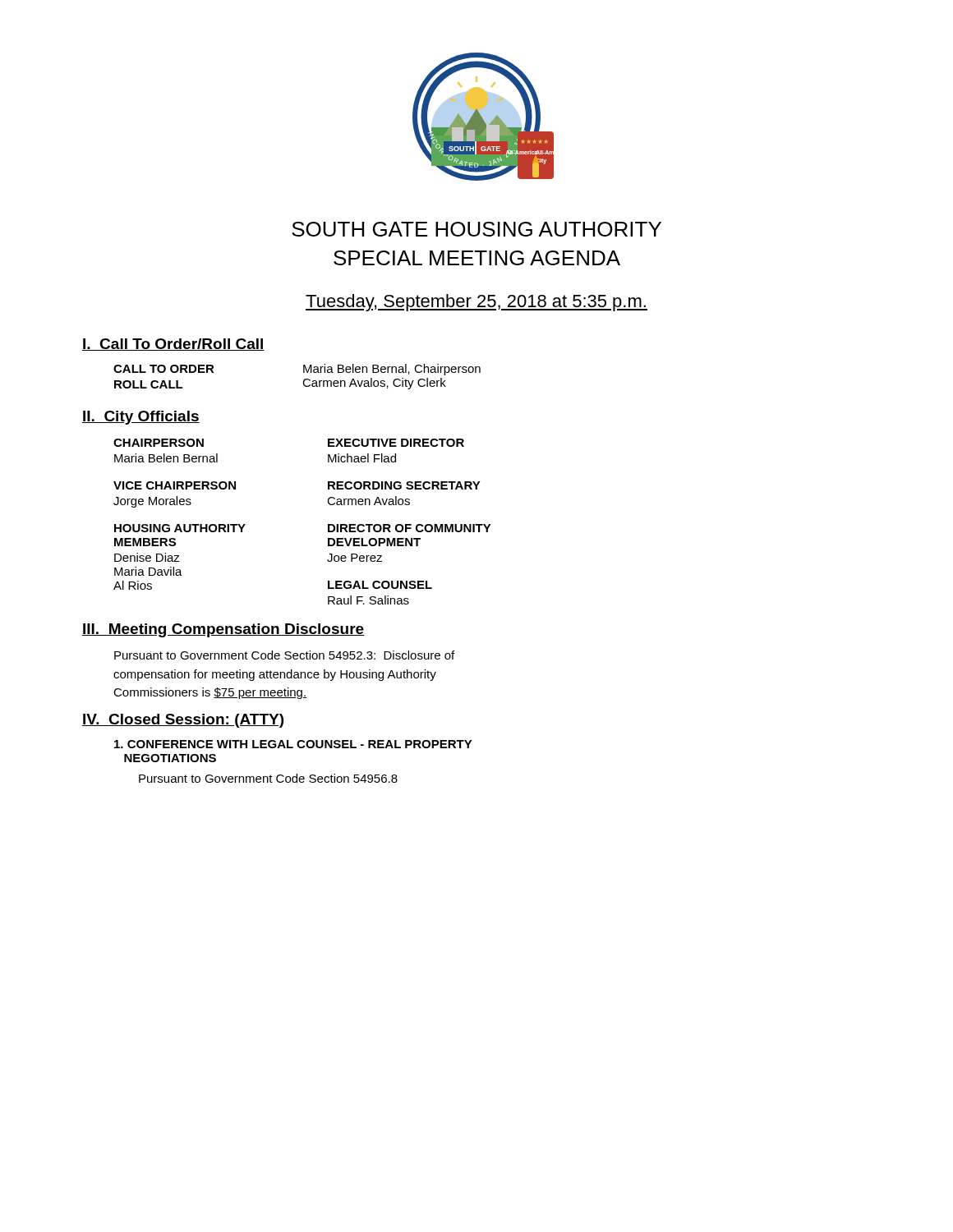Select the passage starting "HOUSING AUTHORITYMEMBERS Denise Diaz Maria Davila"
Image resolution: width=953 pixels, height=1232 pixels.
(x=178, y=527)
